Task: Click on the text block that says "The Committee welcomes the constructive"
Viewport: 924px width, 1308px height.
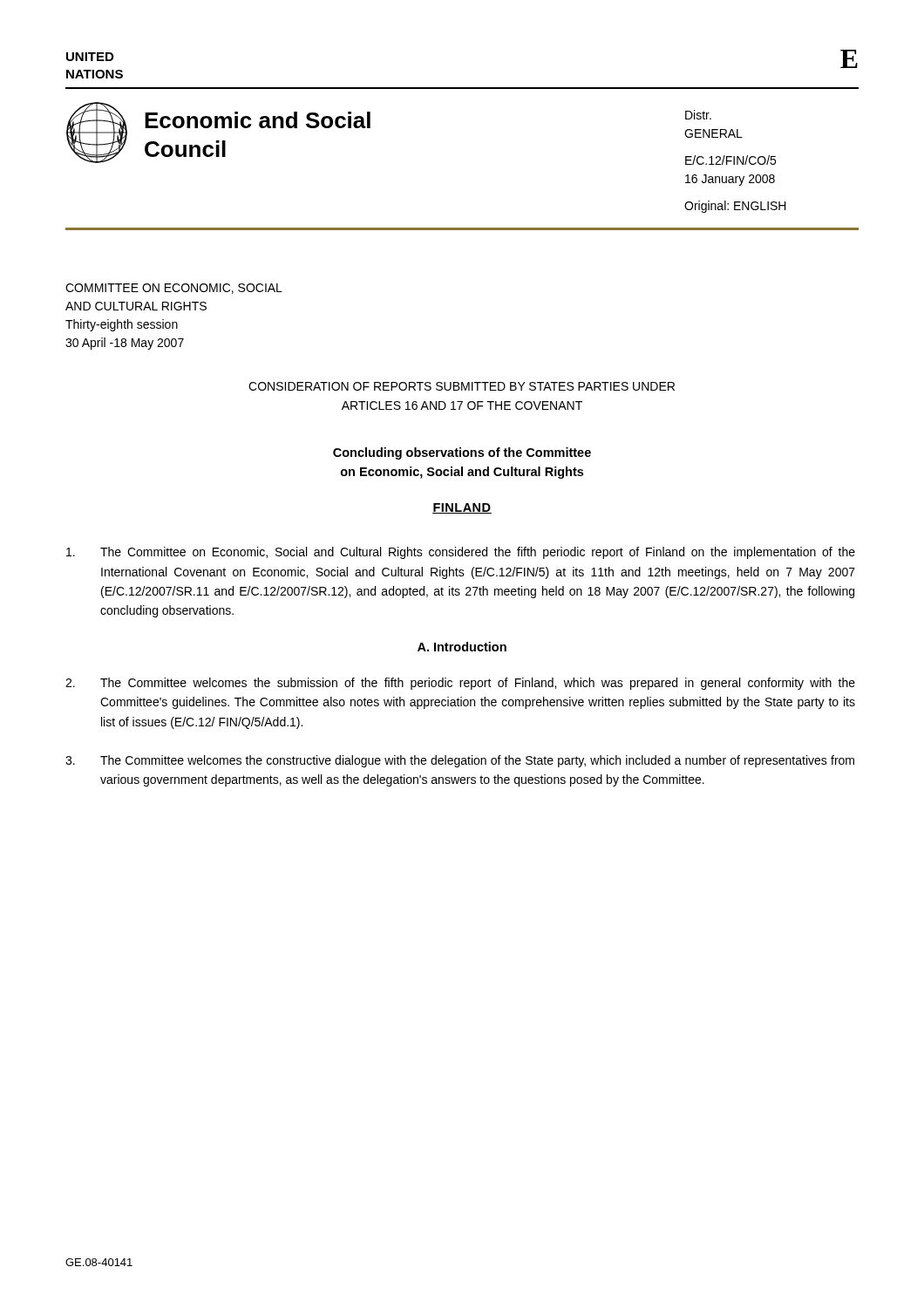Action: point(460,770)
